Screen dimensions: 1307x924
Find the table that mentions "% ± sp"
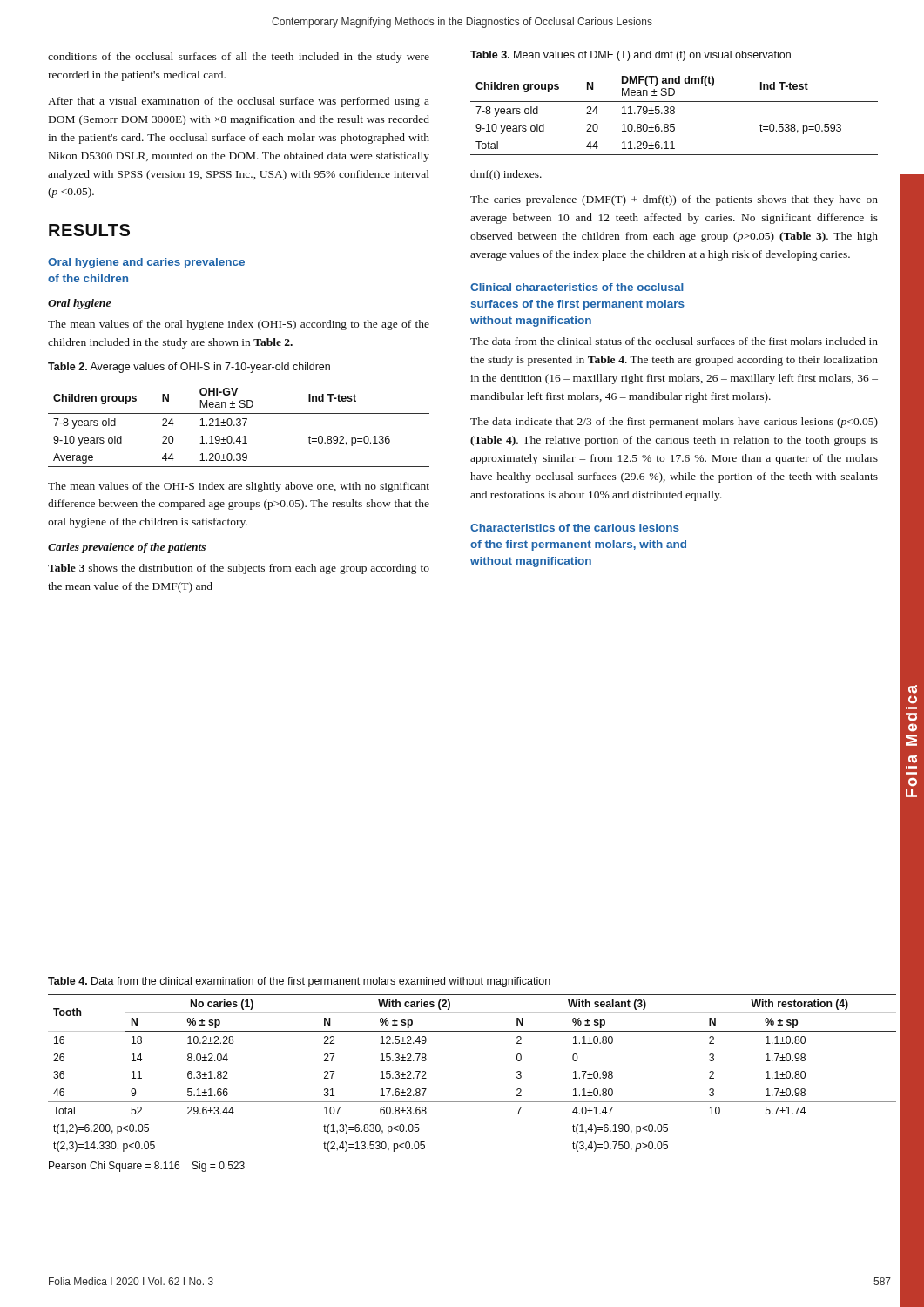click(x=472, y=1074)
